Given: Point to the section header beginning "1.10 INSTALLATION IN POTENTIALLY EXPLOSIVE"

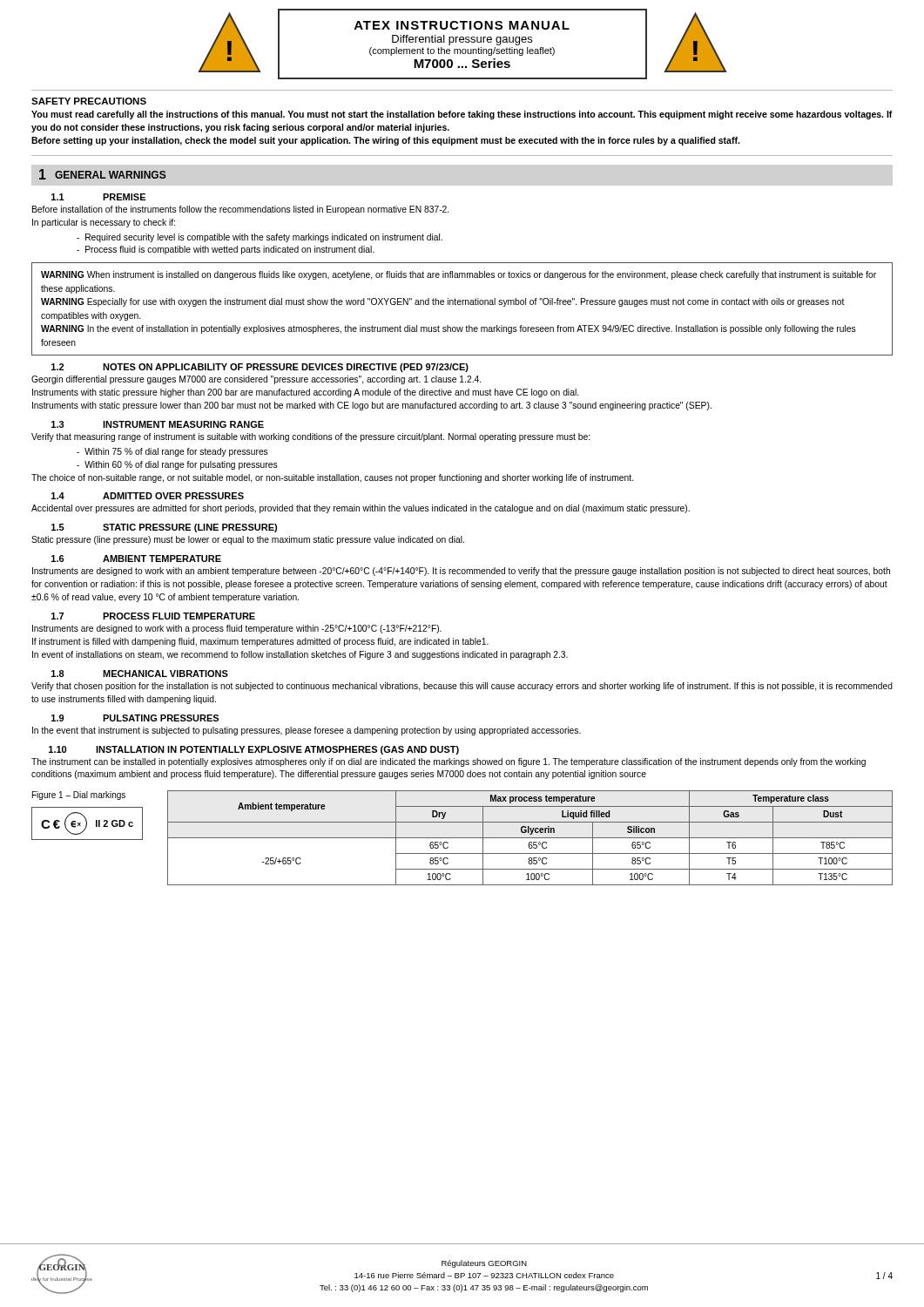Looking at the screenshot, I should point(245,749).
